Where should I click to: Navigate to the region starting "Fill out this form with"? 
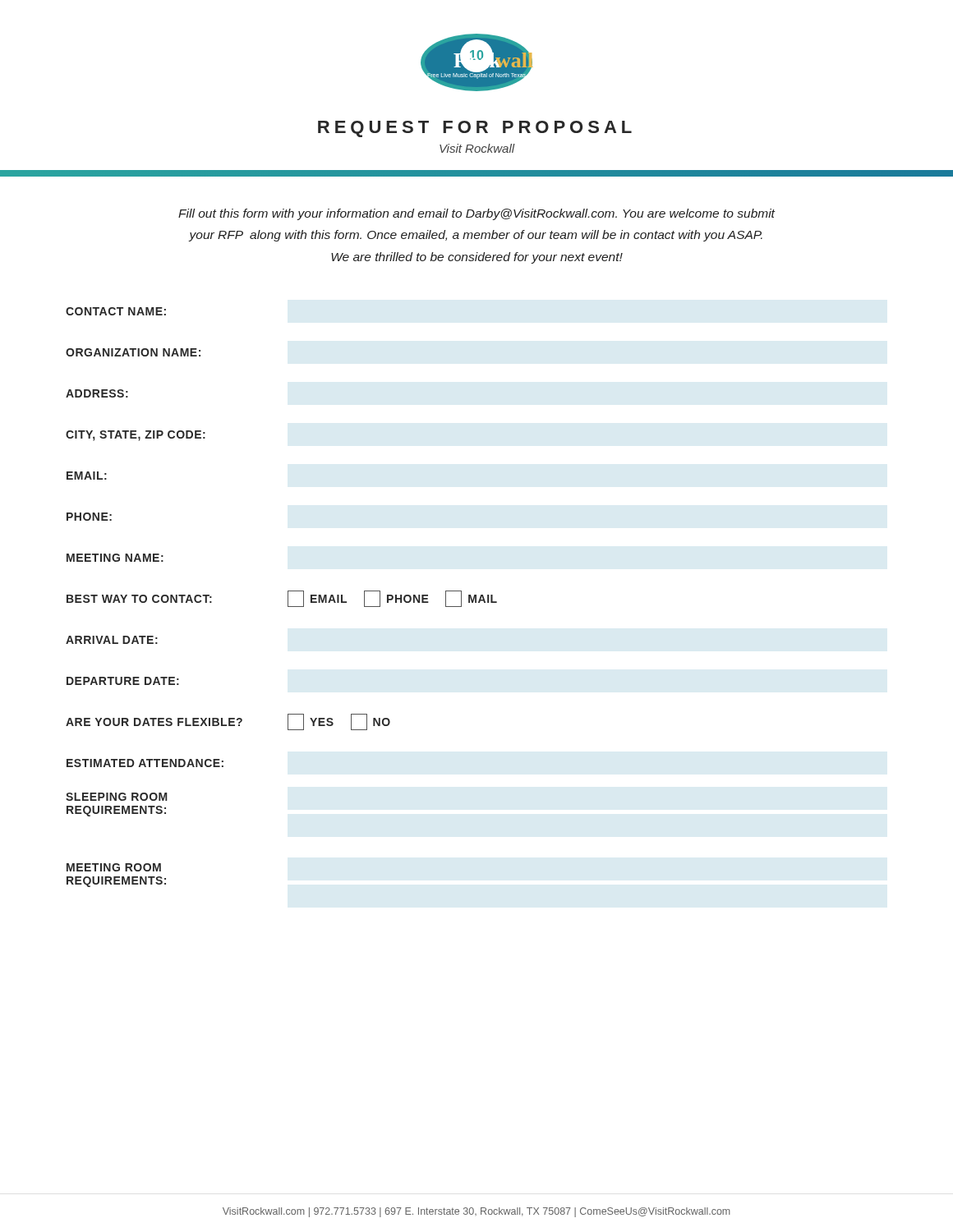click(476, 235)
